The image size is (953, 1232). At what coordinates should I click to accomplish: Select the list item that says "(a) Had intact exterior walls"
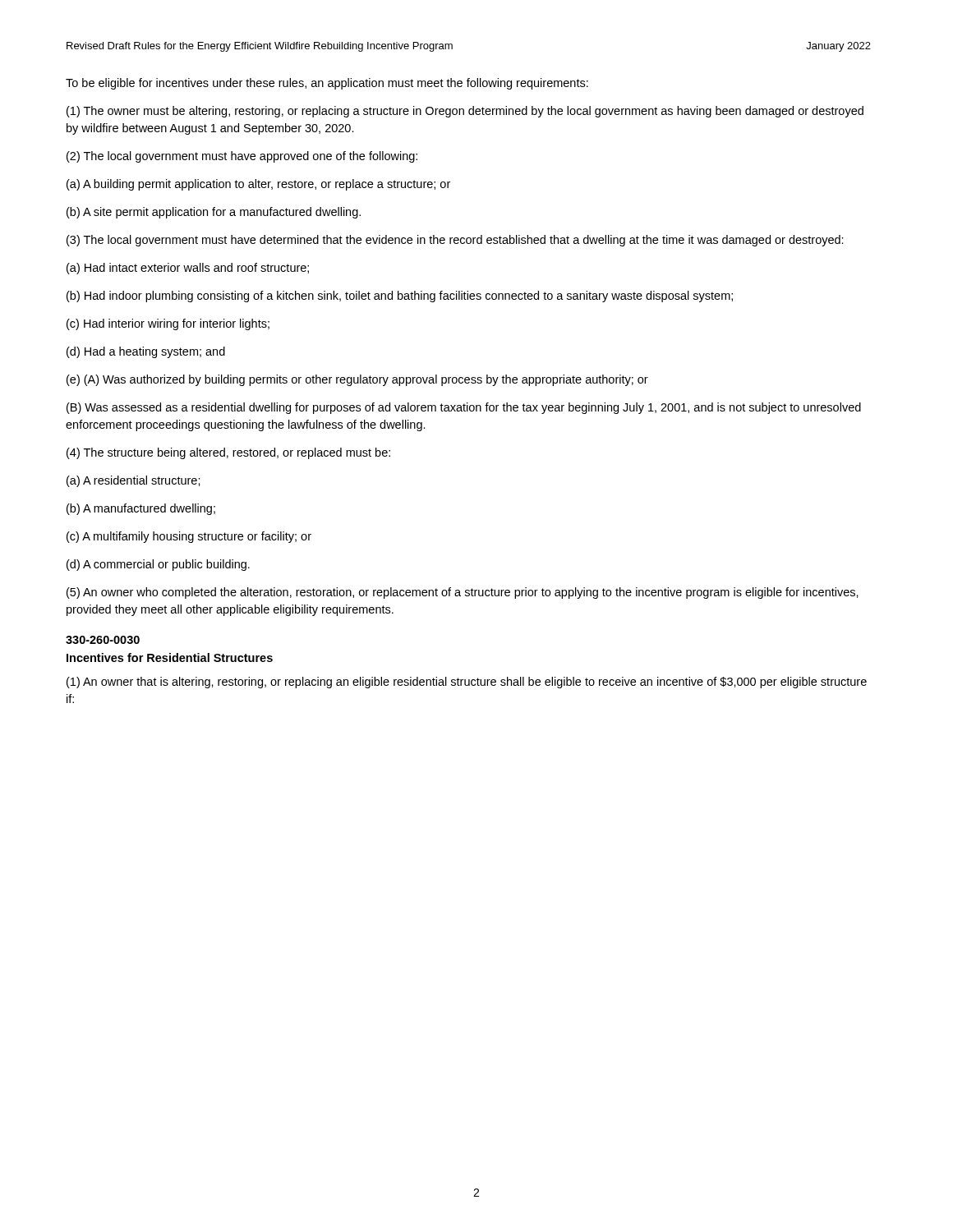[x=188, y=268]
